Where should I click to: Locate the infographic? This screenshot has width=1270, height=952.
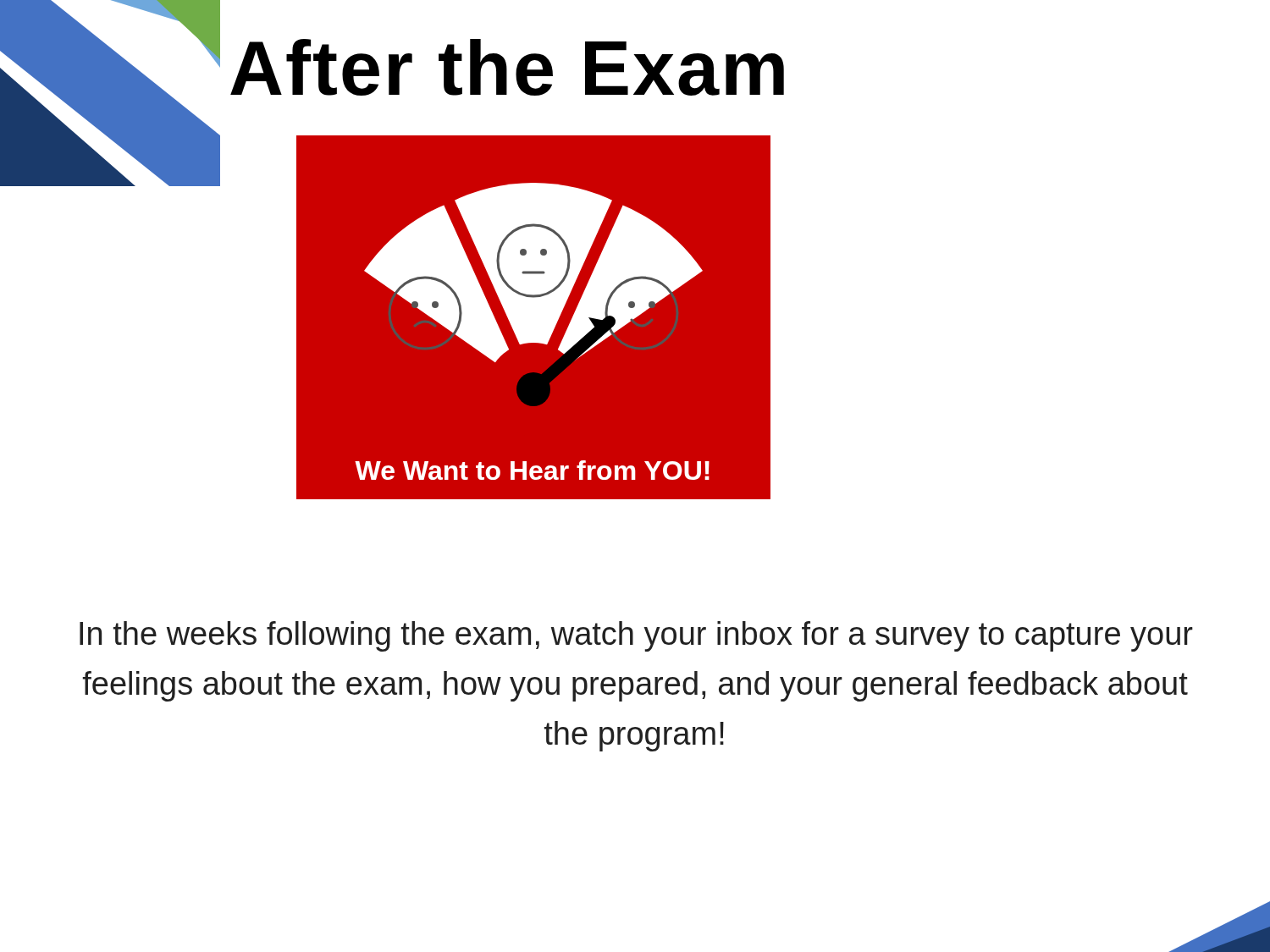(533, 317)
